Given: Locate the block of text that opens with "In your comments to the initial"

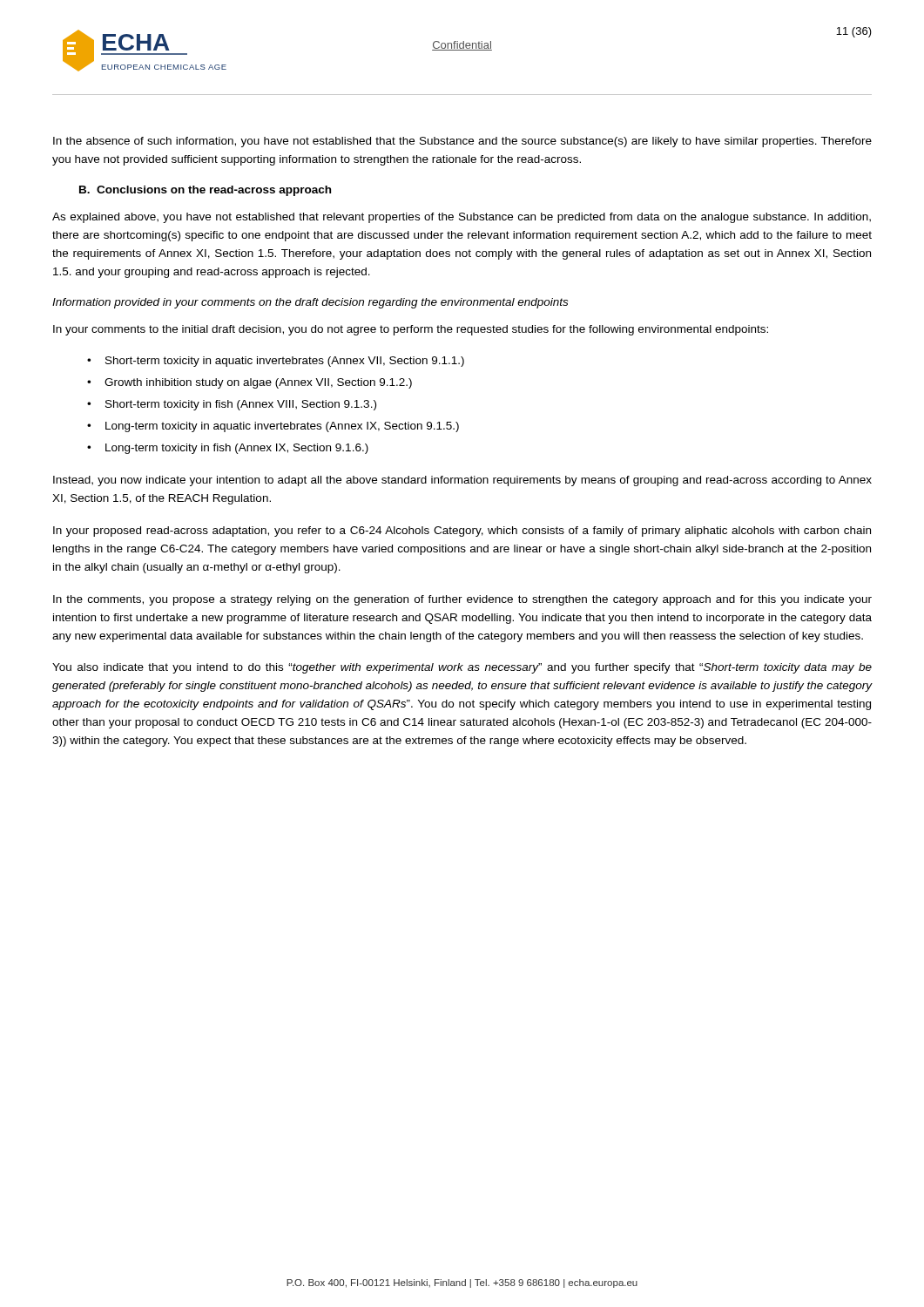Looking at the screenshot, I should (x=411, y=329).
